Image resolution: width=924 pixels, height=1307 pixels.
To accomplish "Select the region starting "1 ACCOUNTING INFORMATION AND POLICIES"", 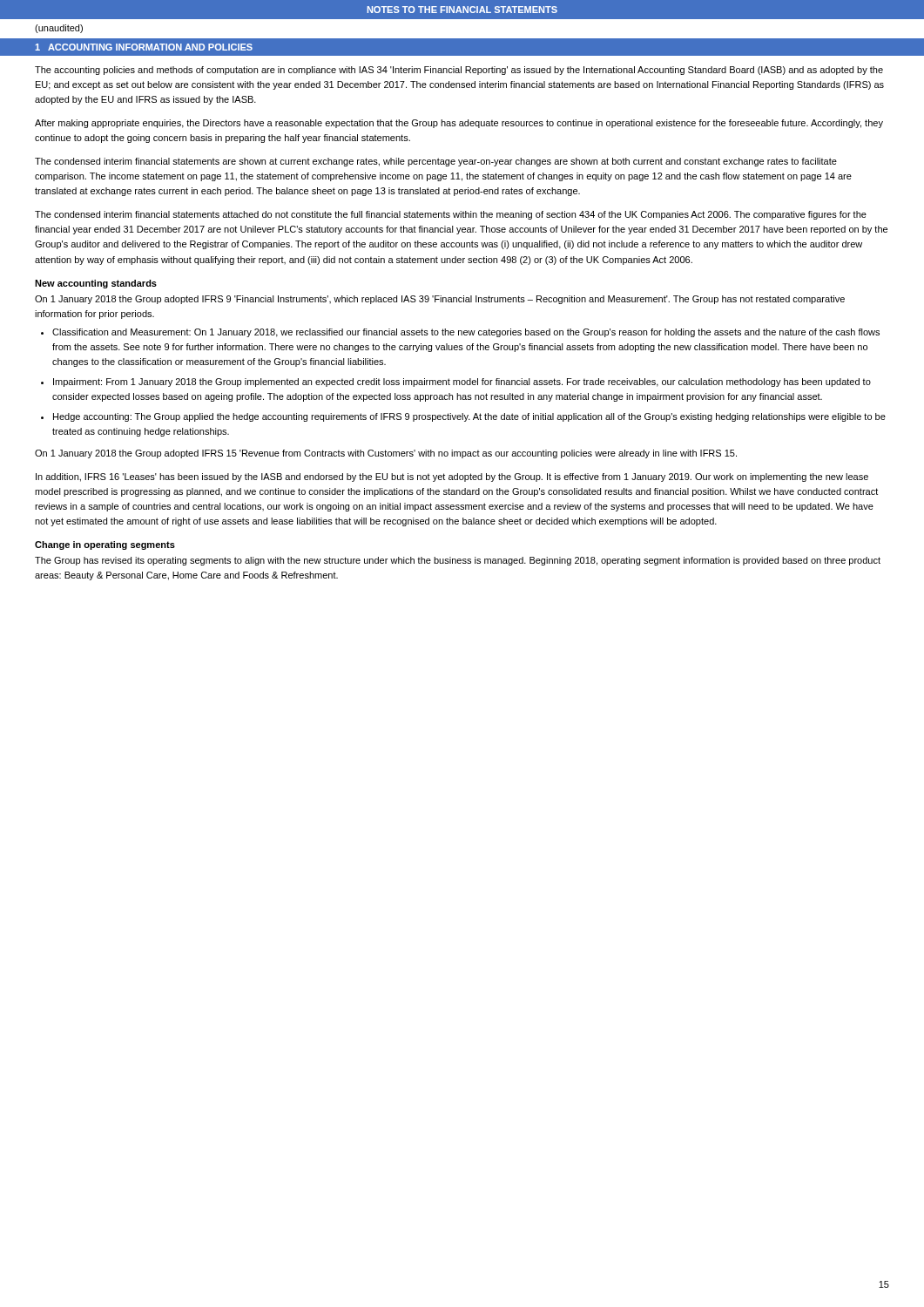I will (144, 47).
